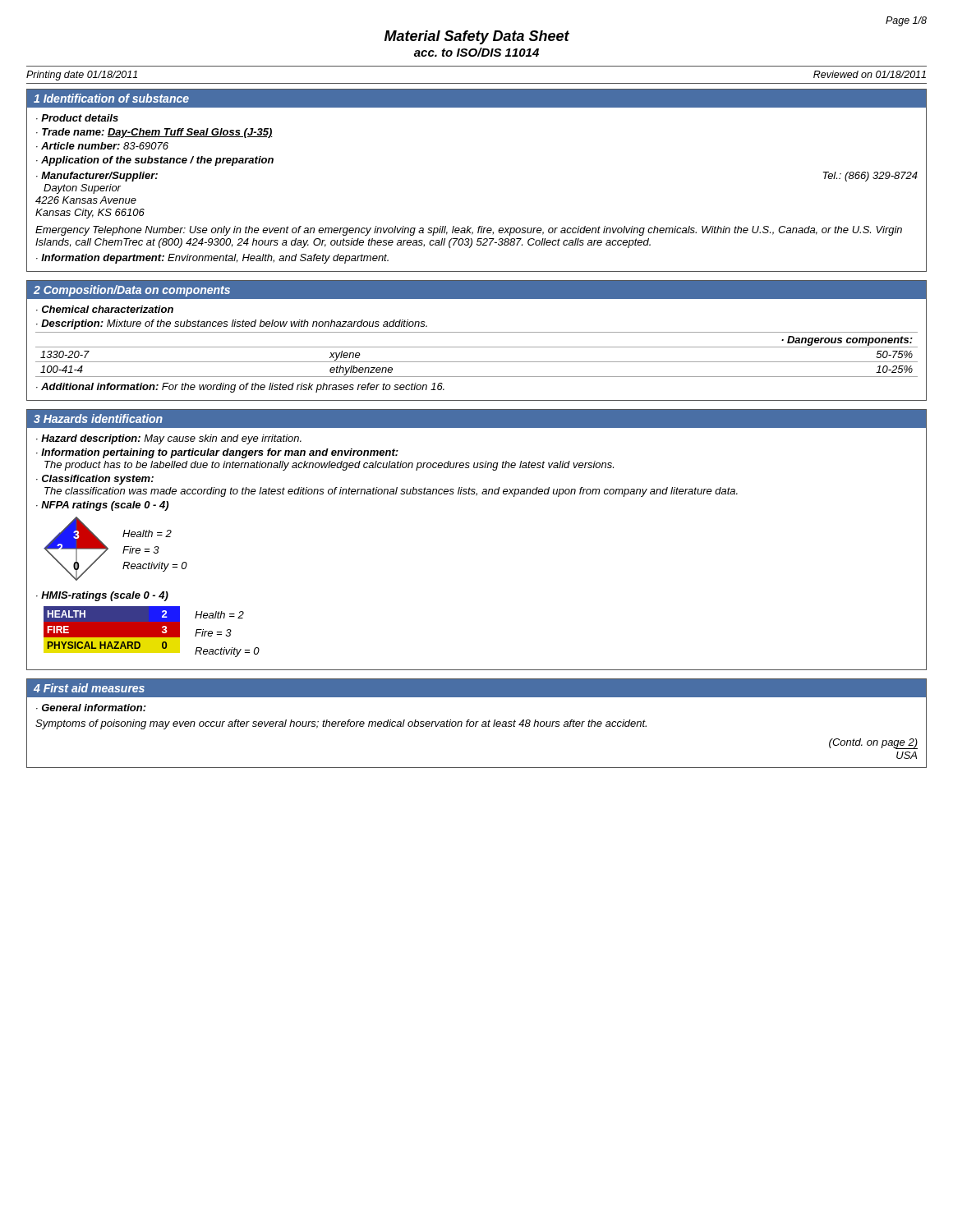Locate the region starting "· HMIS-ratings (scale 0 - 4)"
Viewport: 953px width, 1232px height.
tap(102, 595)
